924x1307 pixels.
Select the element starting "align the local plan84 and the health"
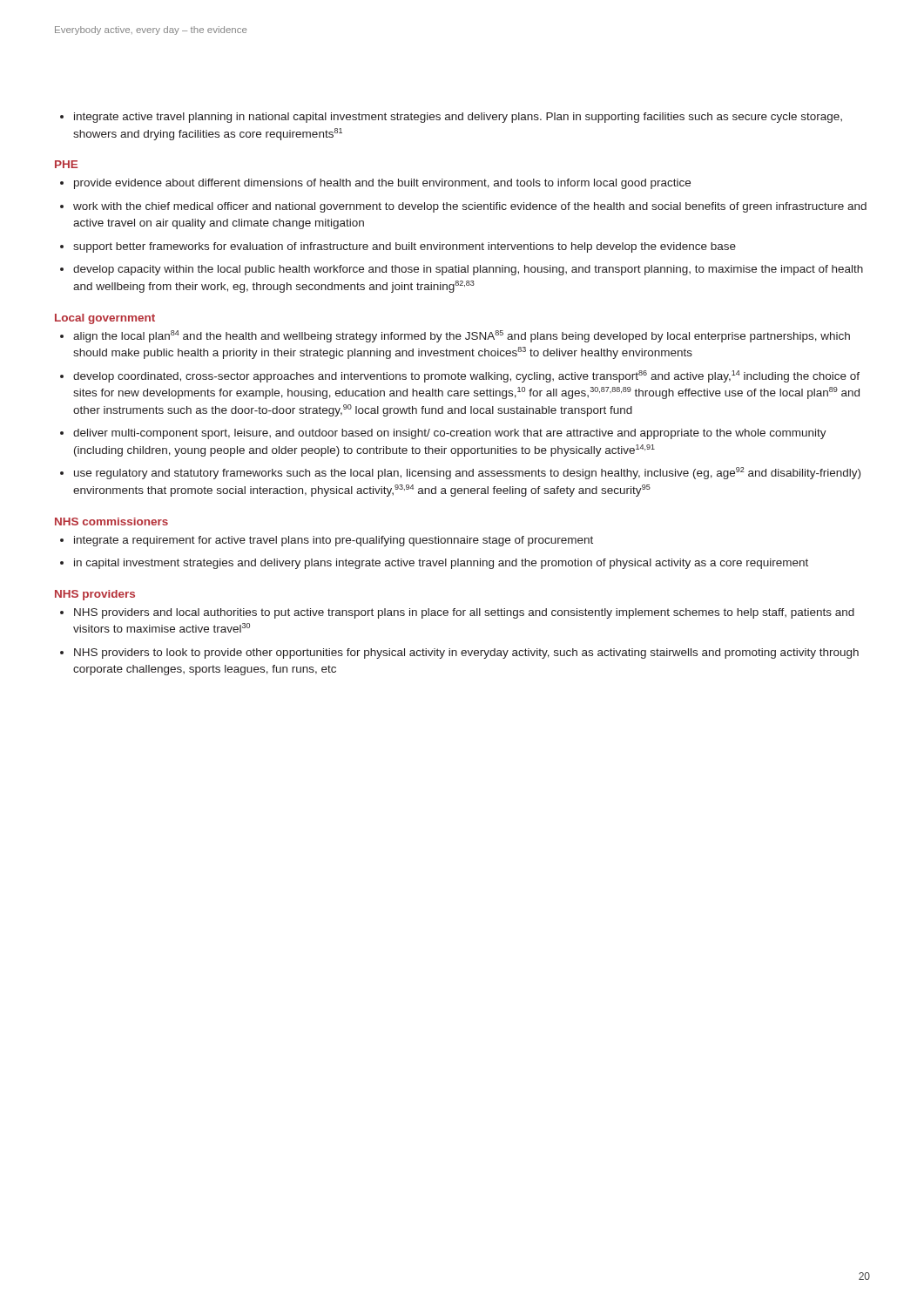[462, 343]
